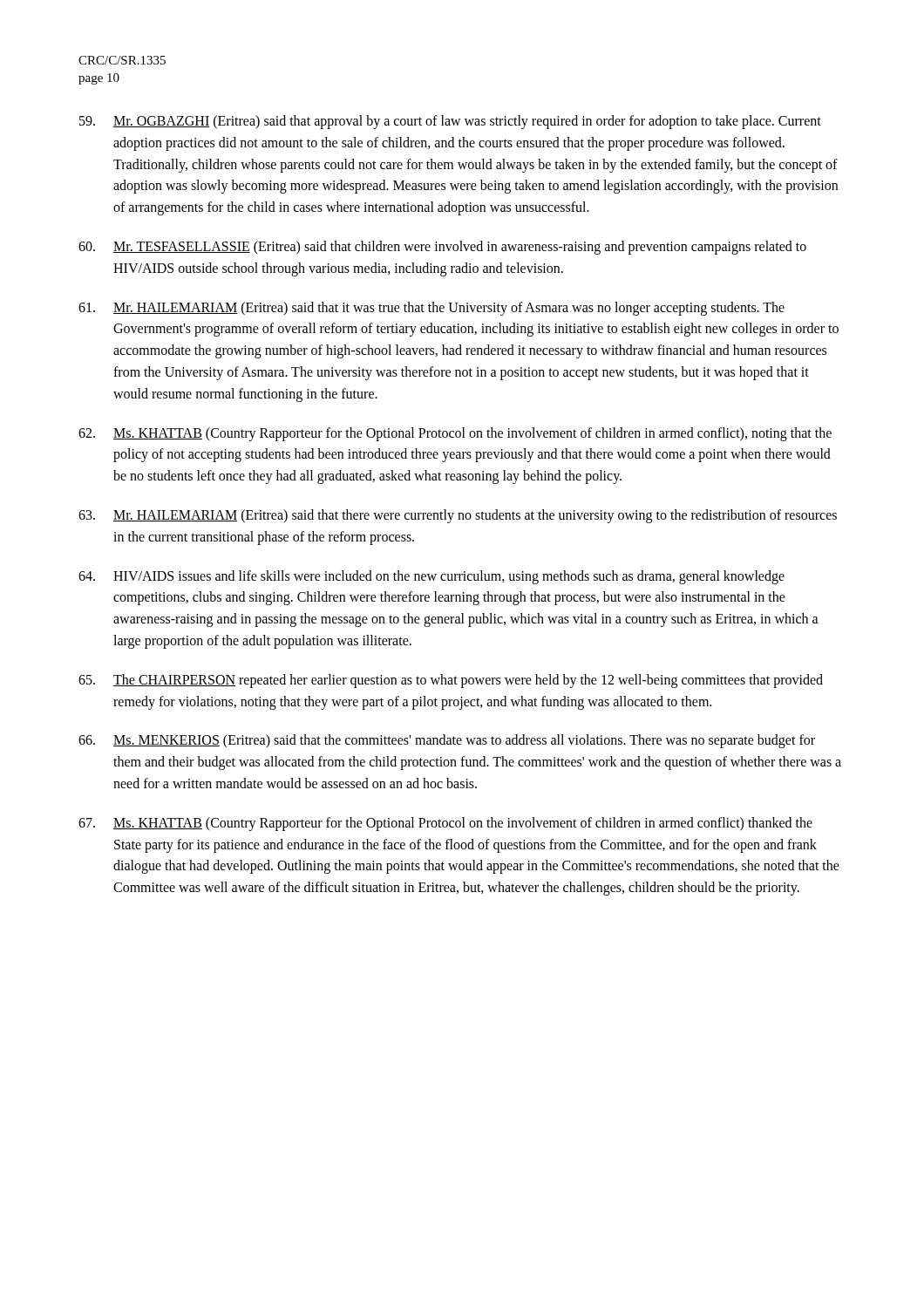Click on the passage starting "Mr. TESFASELLASSIE (Eritrea) said that children were"
The height and width of the screenshot is (1308, 924).
click(460, 258)
